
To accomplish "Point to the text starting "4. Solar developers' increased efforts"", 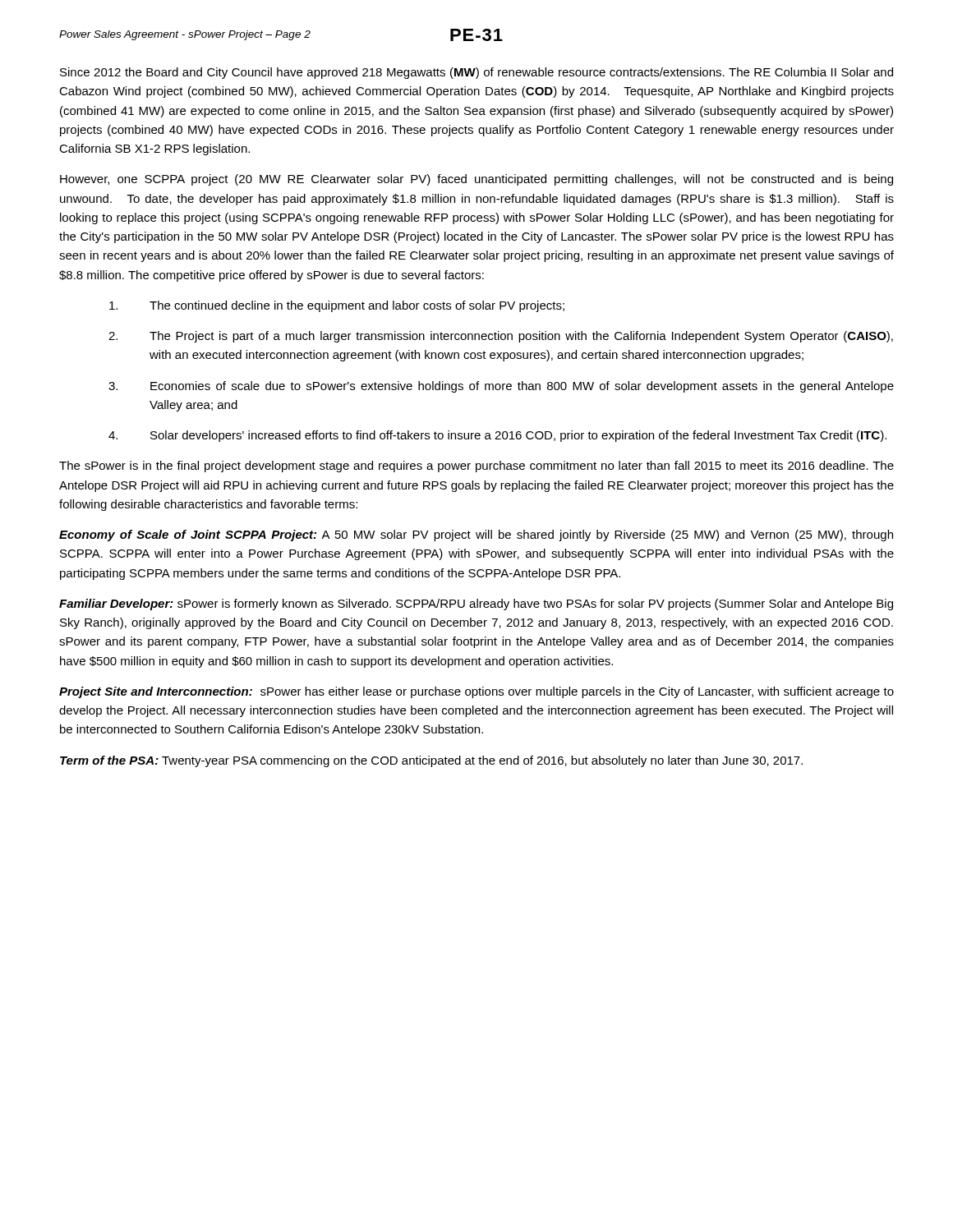I will [476, 435].
